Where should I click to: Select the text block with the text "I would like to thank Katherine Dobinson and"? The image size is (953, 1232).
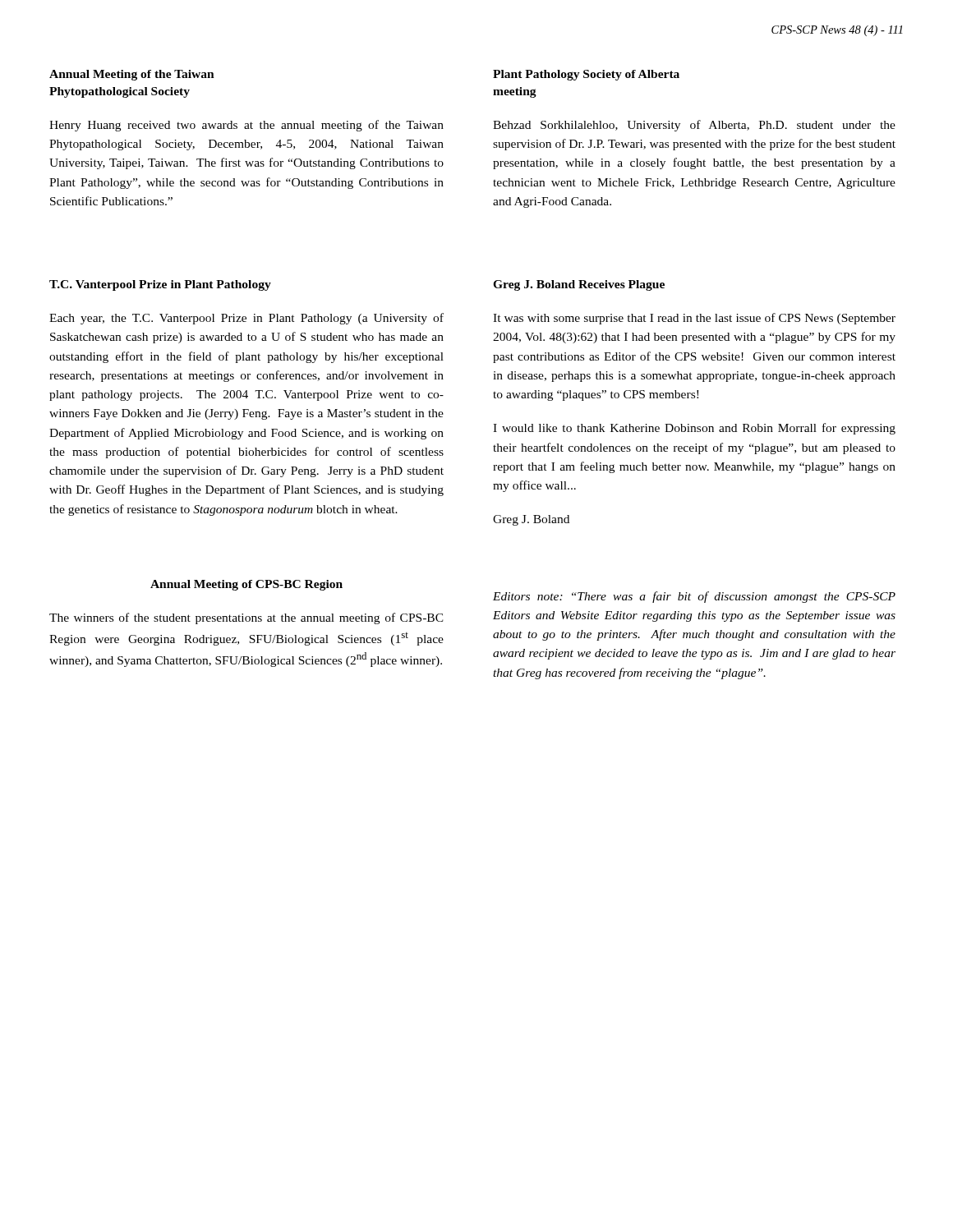point(694,456)
